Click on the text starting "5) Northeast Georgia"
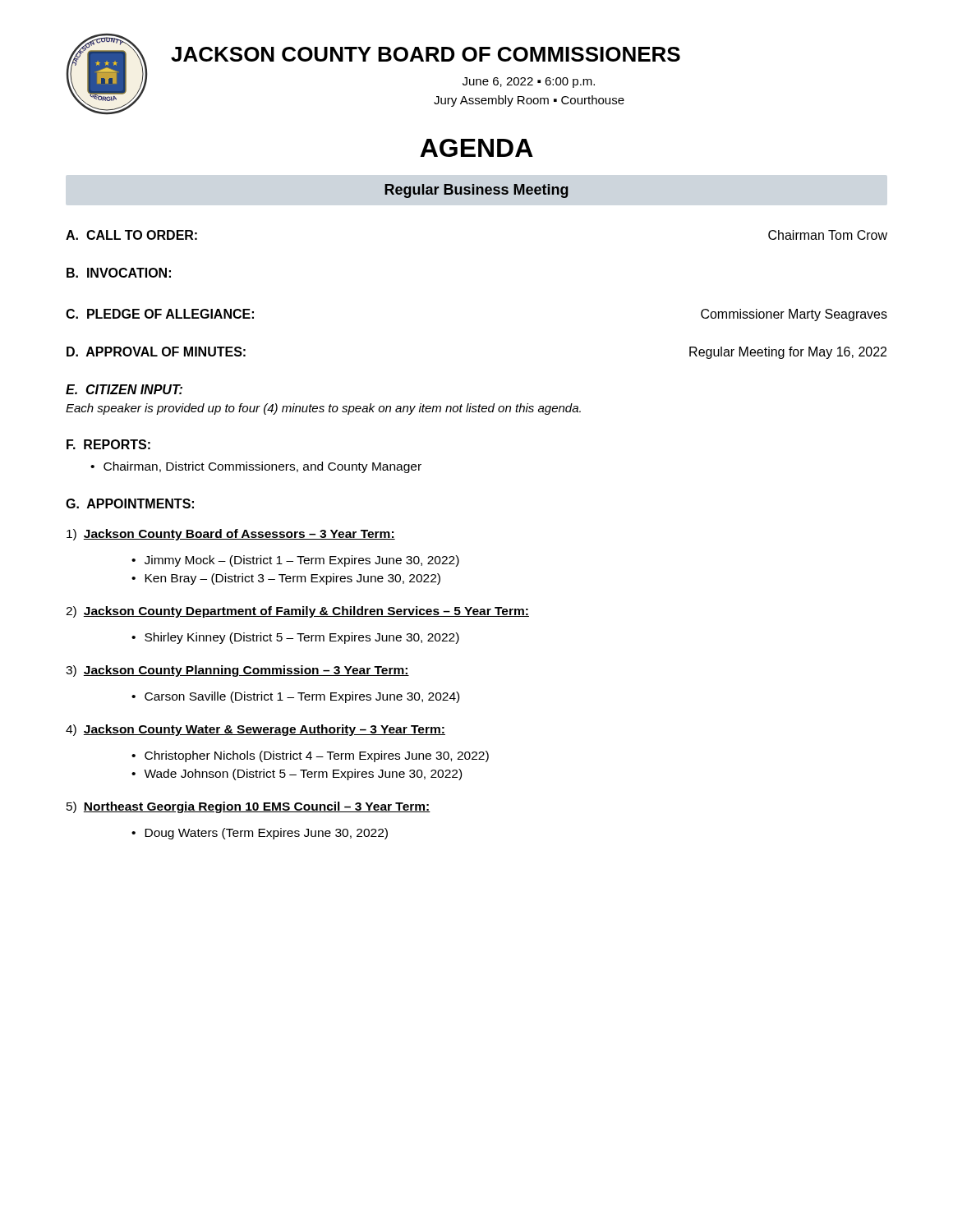The width and height of the screenshot is (953, 1232). [x=249, y=807]
